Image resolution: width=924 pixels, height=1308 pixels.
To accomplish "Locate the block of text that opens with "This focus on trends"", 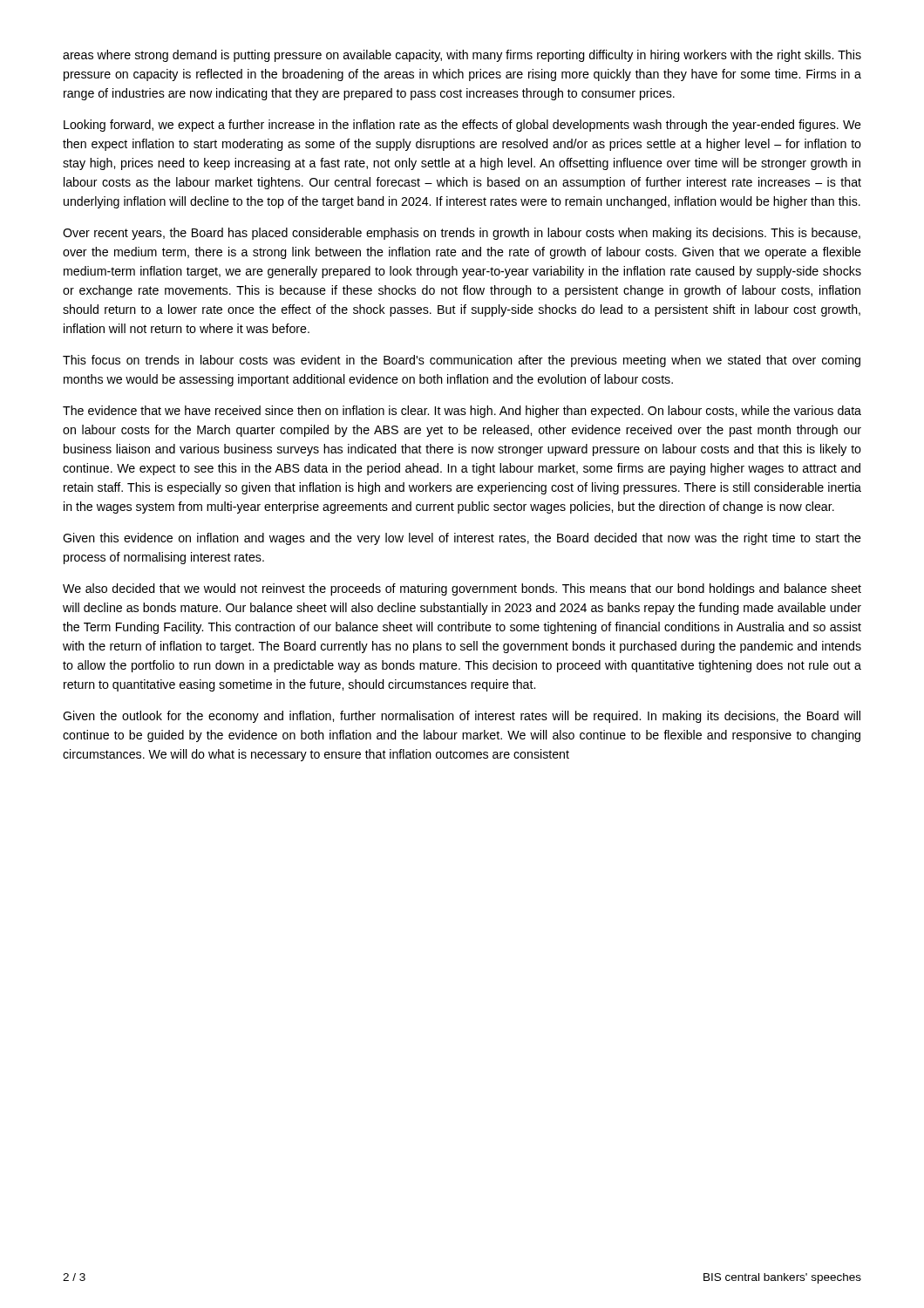I will (x=462, y=370).
